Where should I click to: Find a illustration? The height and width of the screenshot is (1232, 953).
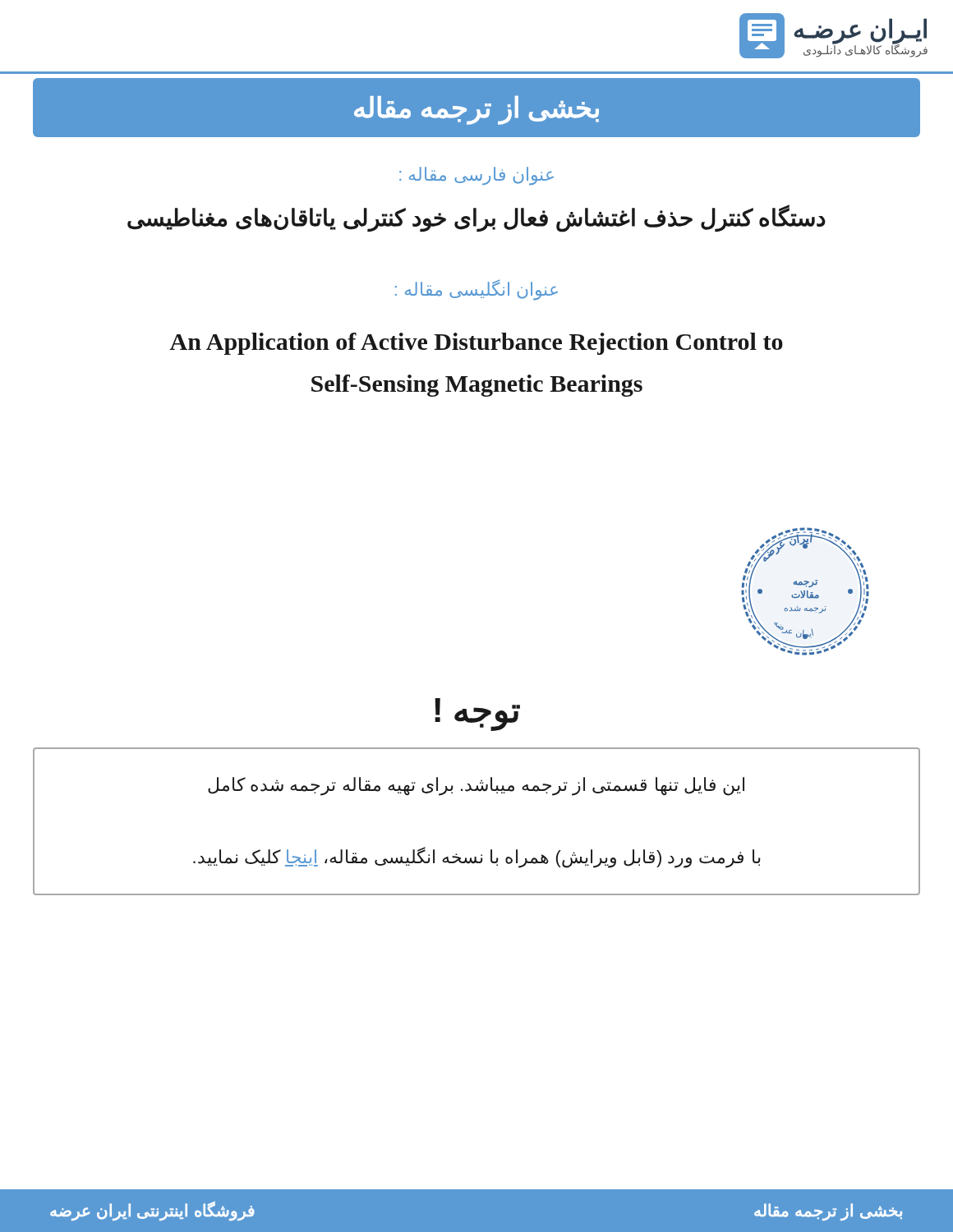(x=805, y=591)
